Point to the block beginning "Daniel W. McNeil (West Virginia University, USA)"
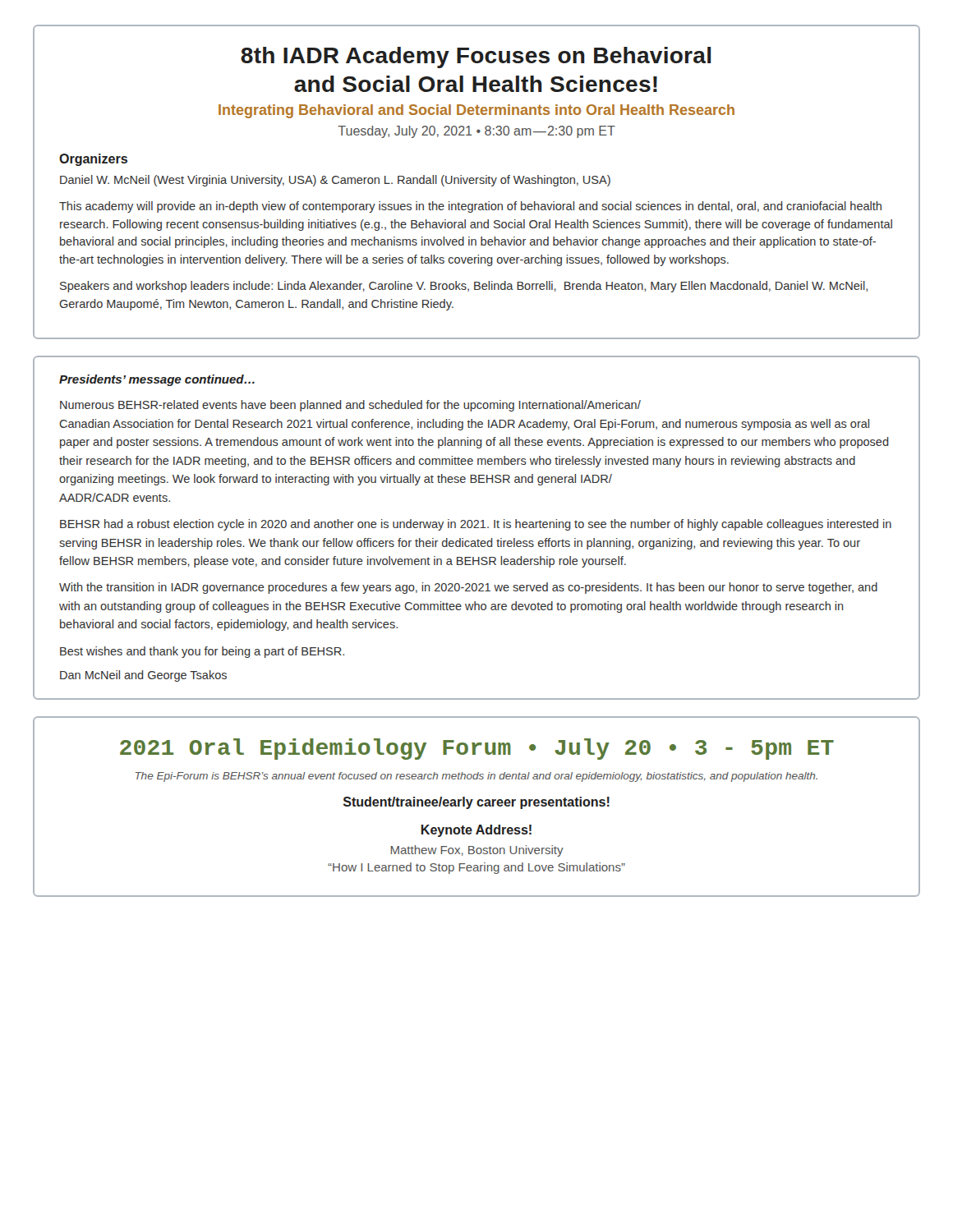 pos(335,180)
